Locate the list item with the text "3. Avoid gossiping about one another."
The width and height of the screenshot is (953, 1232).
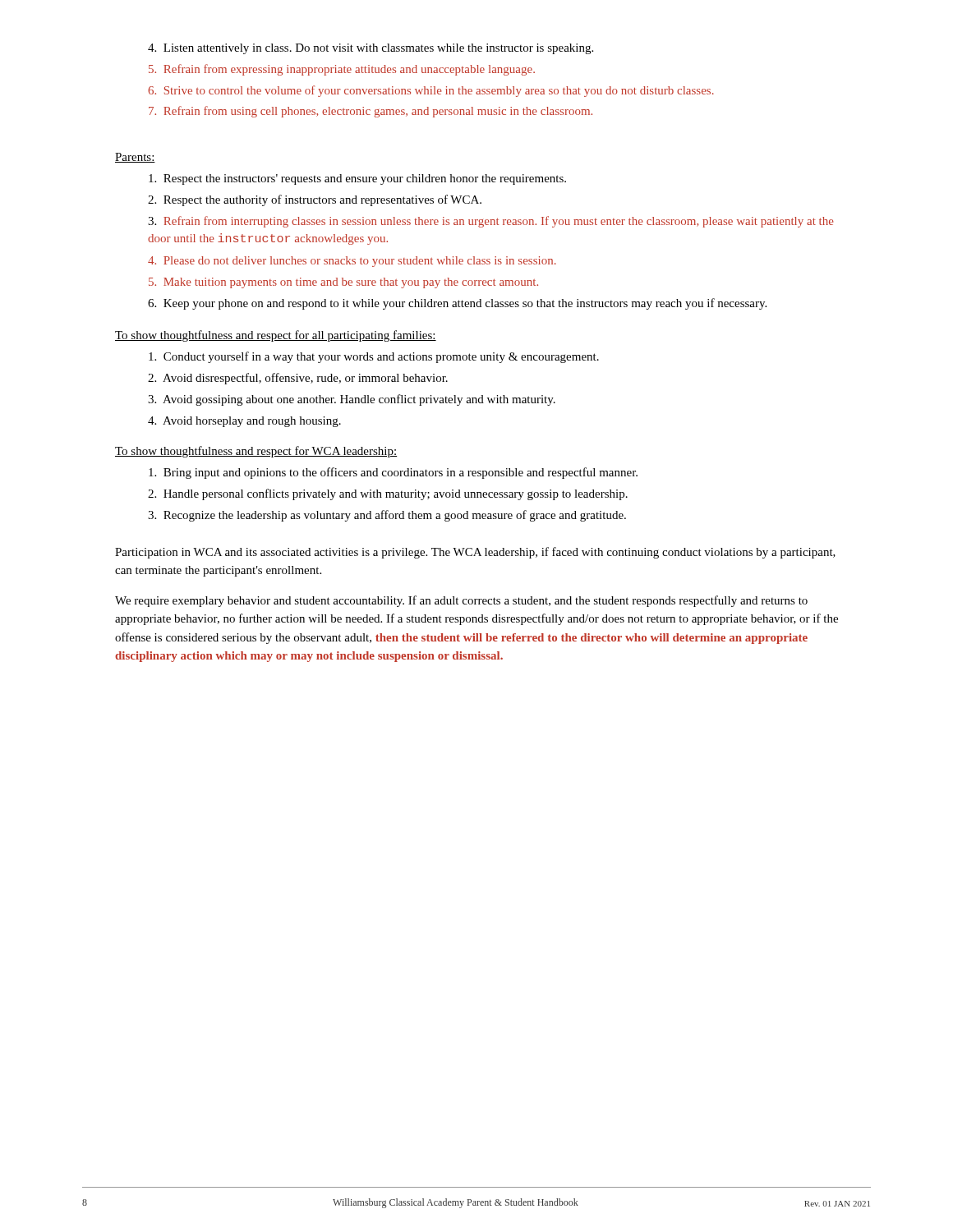coord(352,399)
